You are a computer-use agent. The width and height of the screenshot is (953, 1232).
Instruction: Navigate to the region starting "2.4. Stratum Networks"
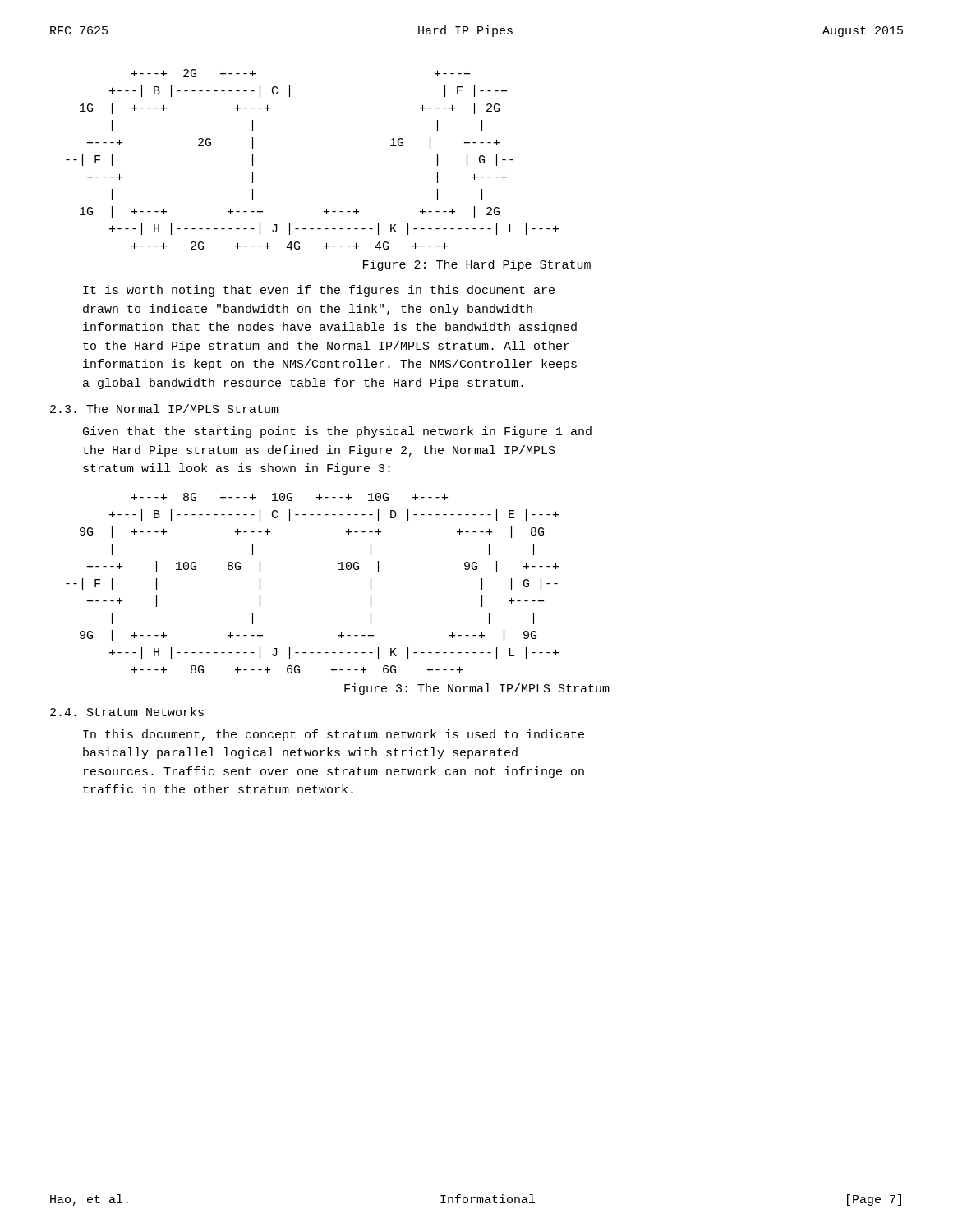[127, 713]
